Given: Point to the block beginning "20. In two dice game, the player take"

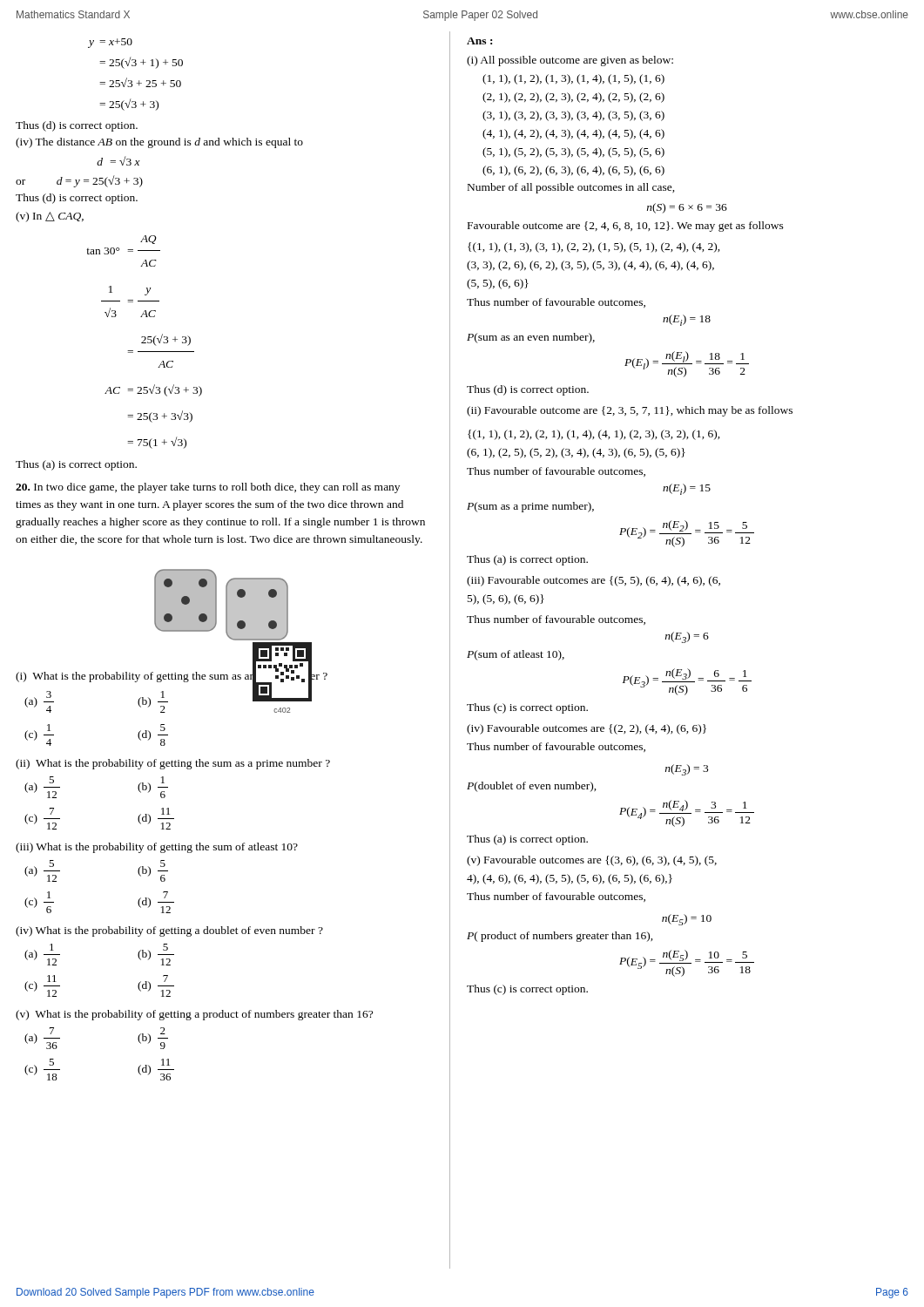Looking at the screenshot, I should [221, 513].
